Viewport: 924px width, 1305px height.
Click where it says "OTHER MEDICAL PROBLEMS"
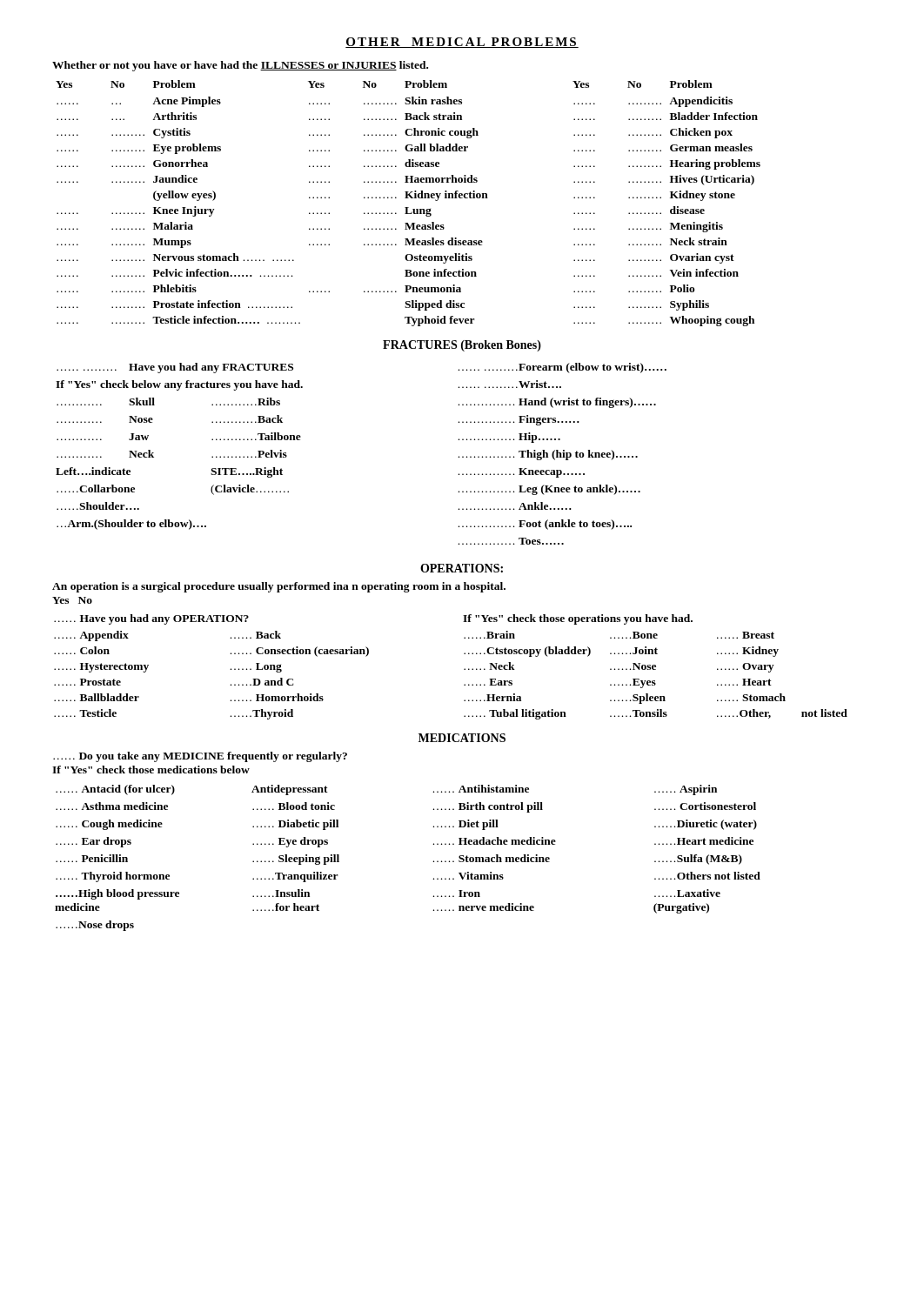click(462, 42)
